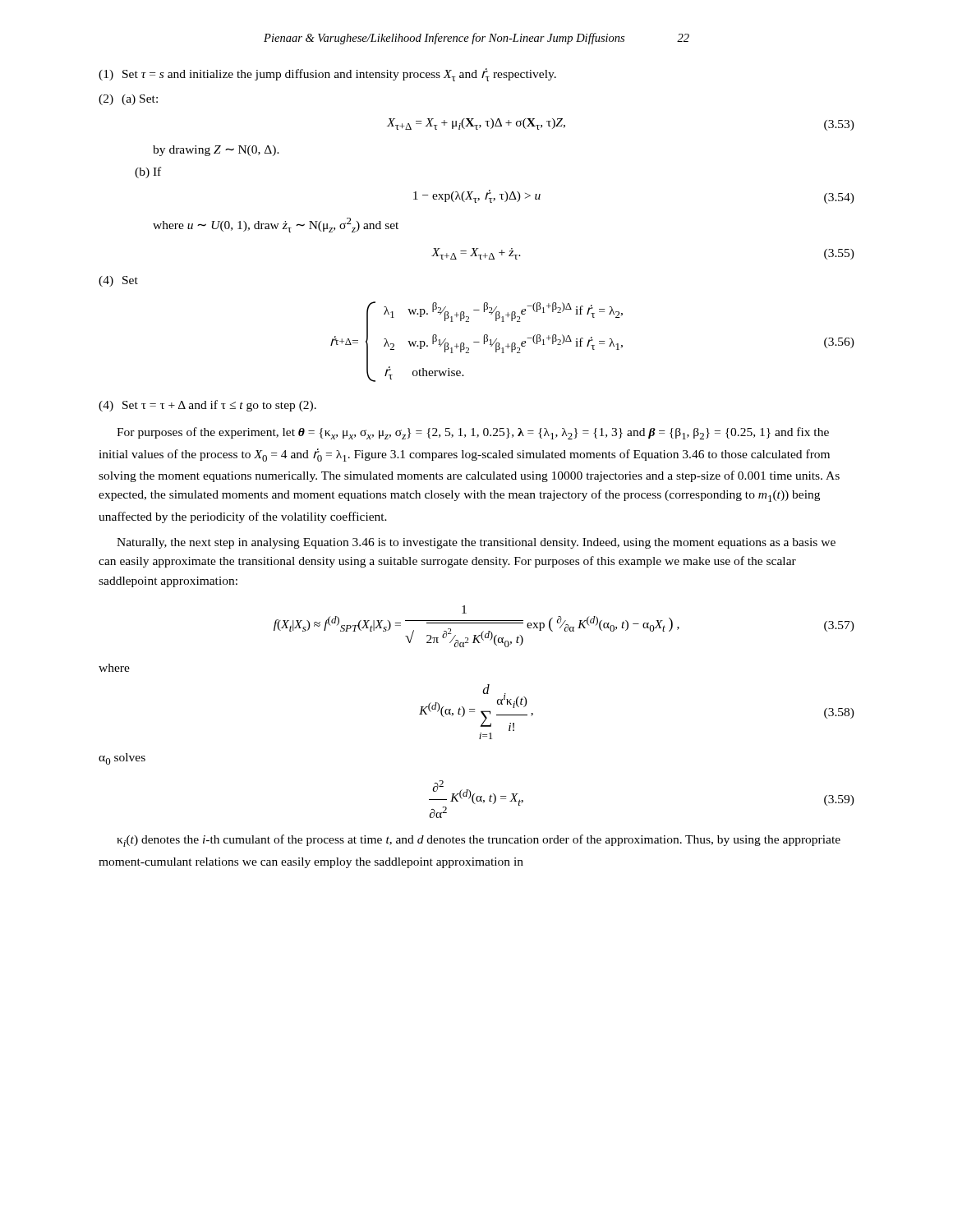
Task: Point to "(b) If"
Action: (148, 172)
